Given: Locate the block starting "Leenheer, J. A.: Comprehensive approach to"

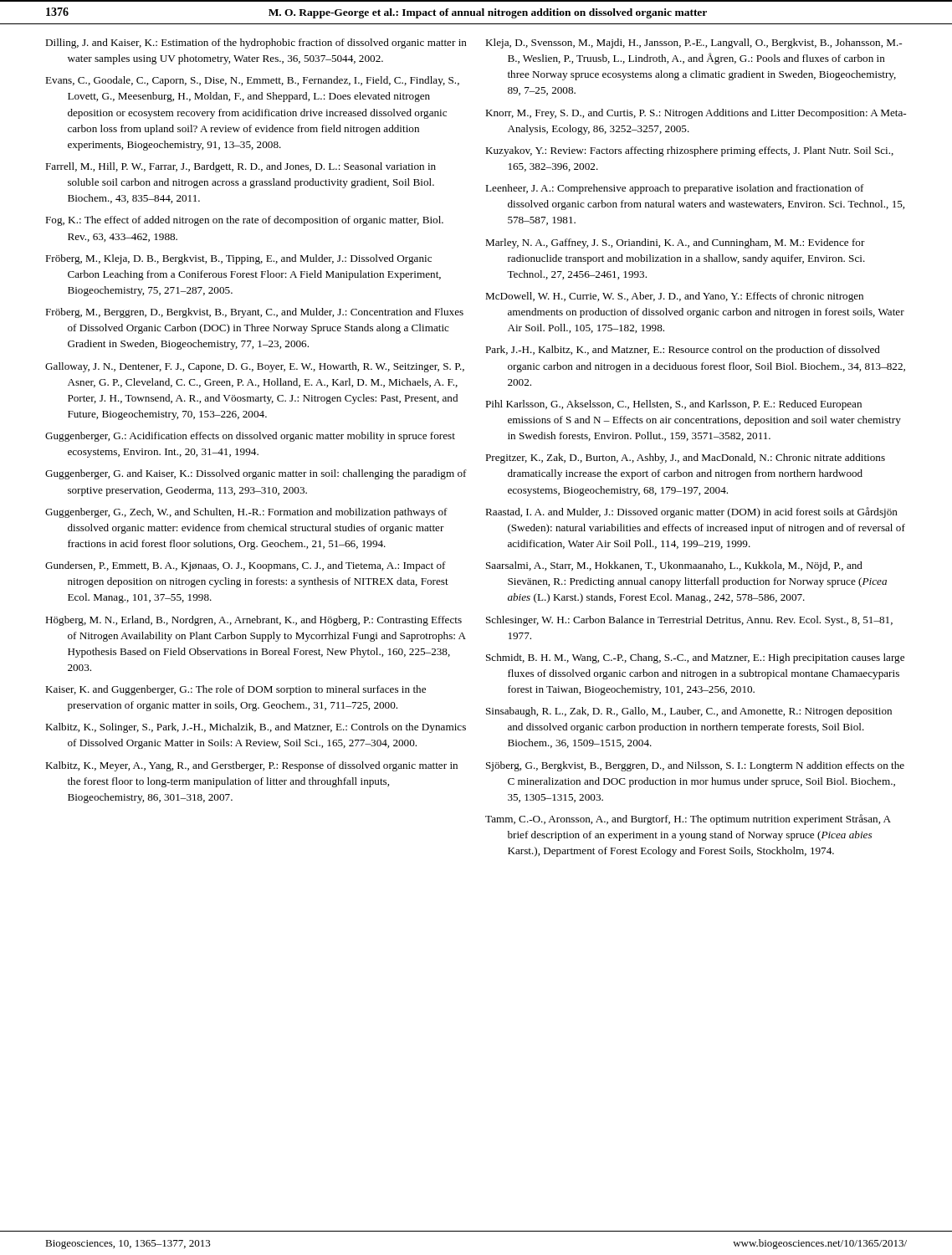Looking at the screenshot, I should 695,204.
